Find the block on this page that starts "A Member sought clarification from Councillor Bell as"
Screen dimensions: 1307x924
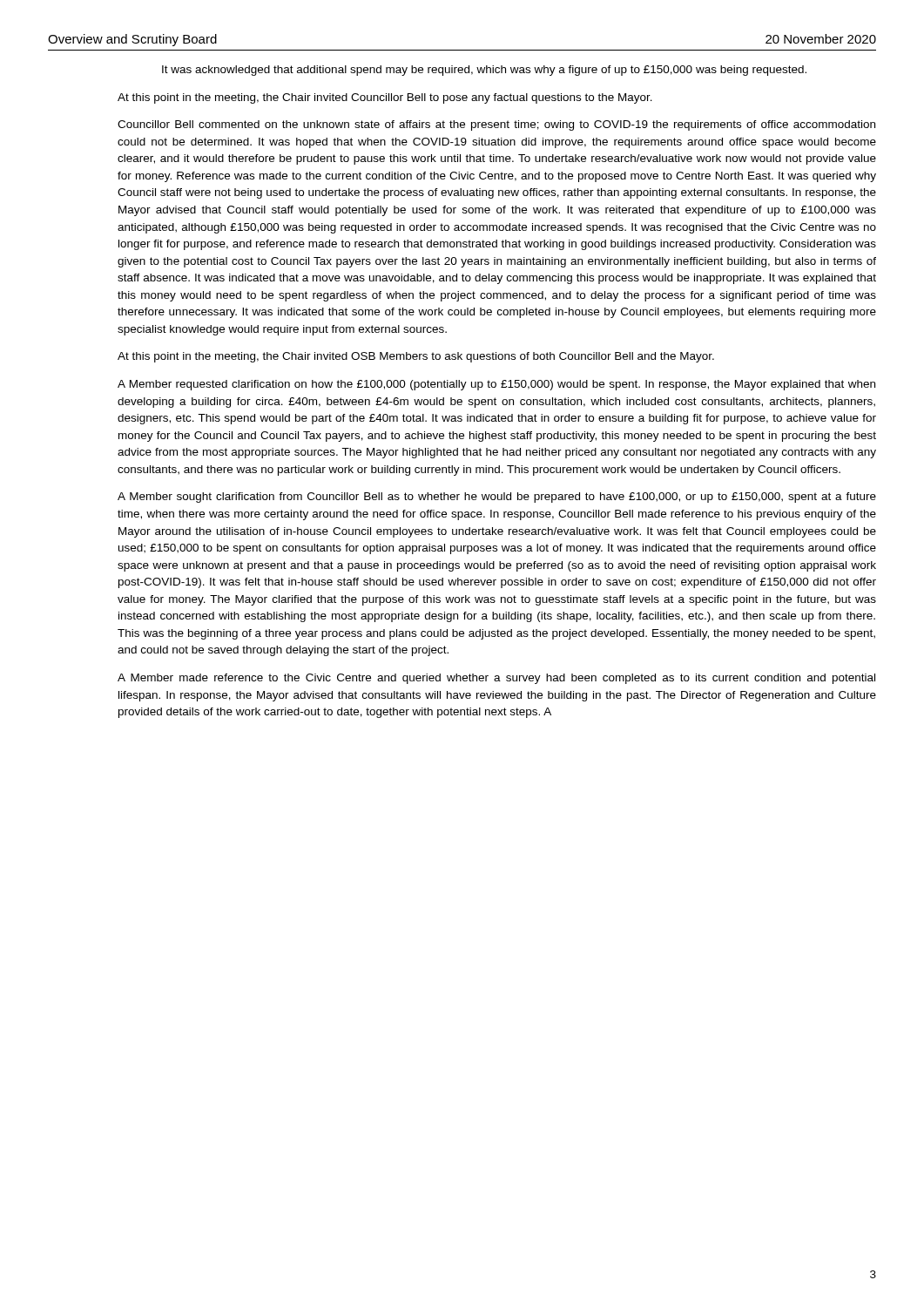tap(497, 573)
